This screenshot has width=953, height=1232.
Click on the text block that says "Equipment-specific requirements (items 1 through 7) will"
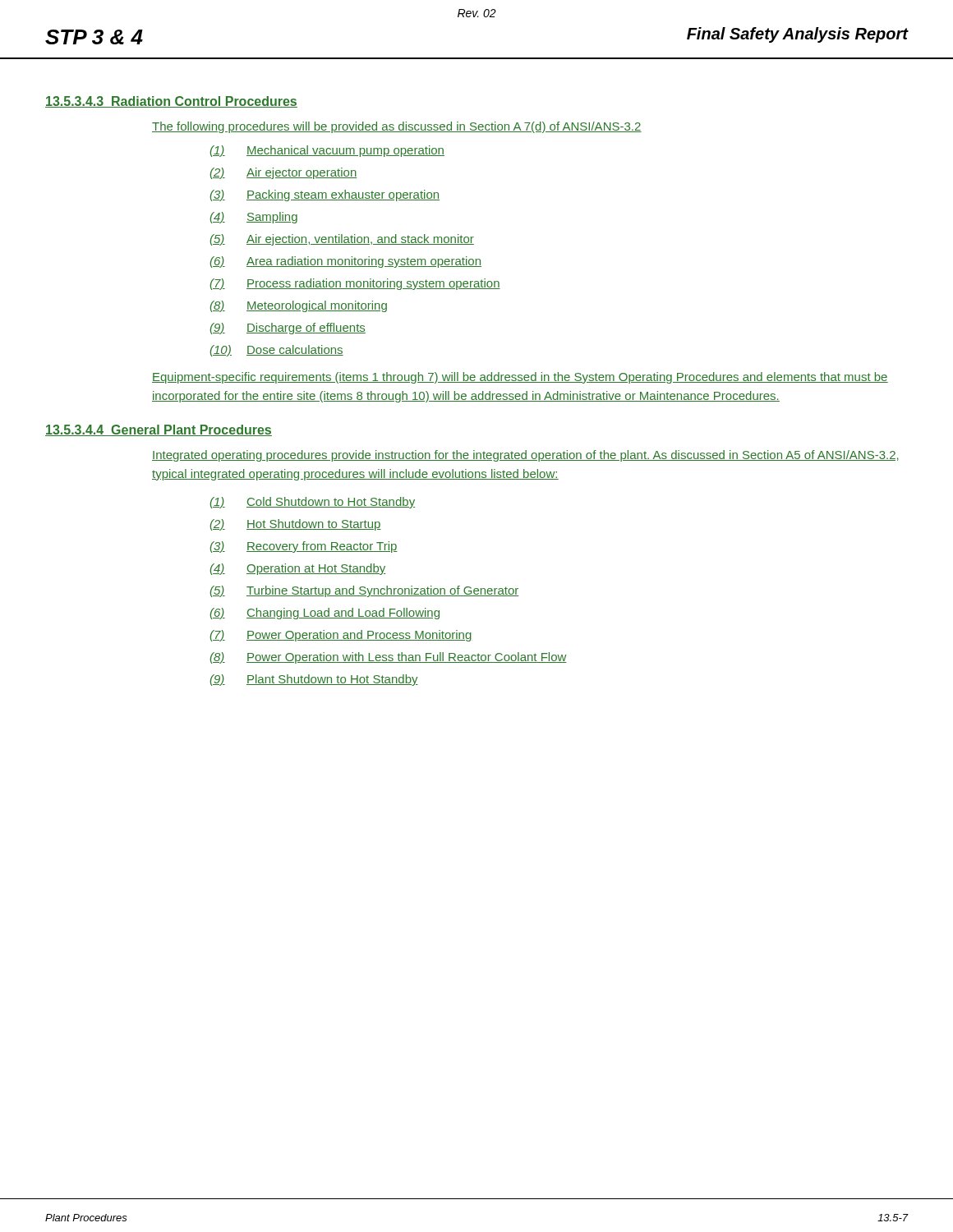point(520,386)
